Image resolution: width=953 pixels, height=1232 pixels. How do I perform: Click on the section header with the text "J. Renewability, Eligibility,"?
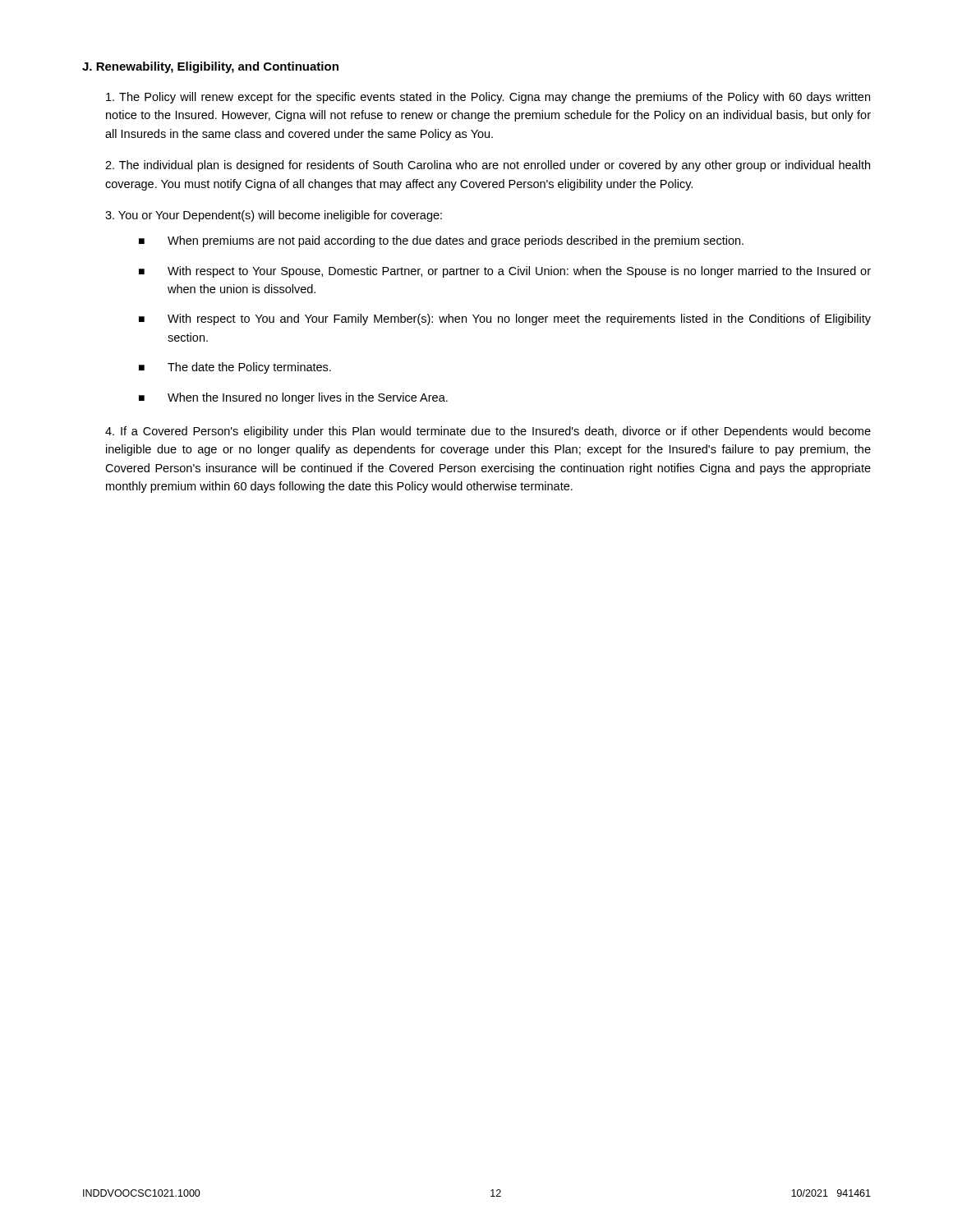coord(211,66)
